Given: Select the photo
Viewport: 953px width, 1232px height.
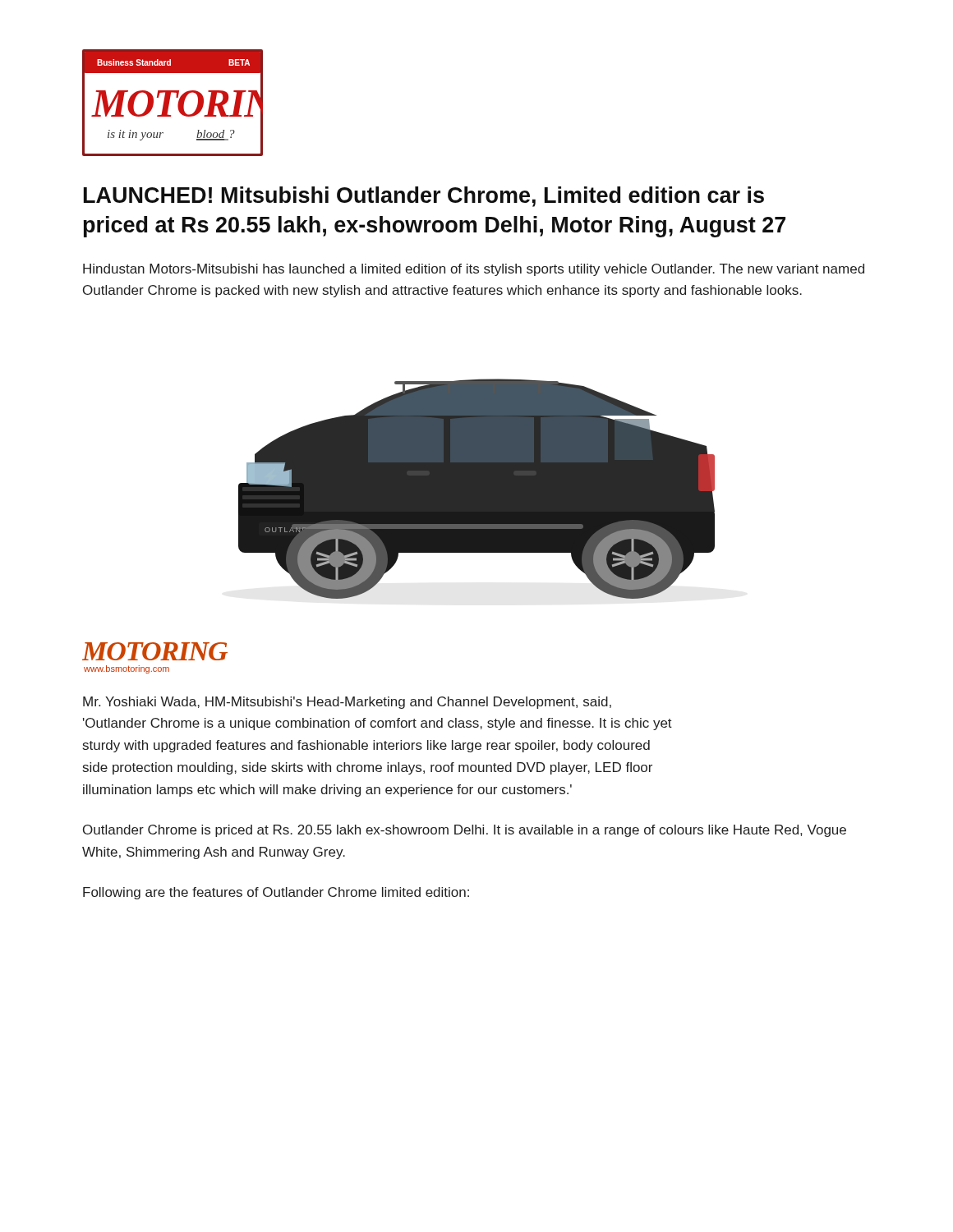Looking at the screenshot, I should click(476, 466).
